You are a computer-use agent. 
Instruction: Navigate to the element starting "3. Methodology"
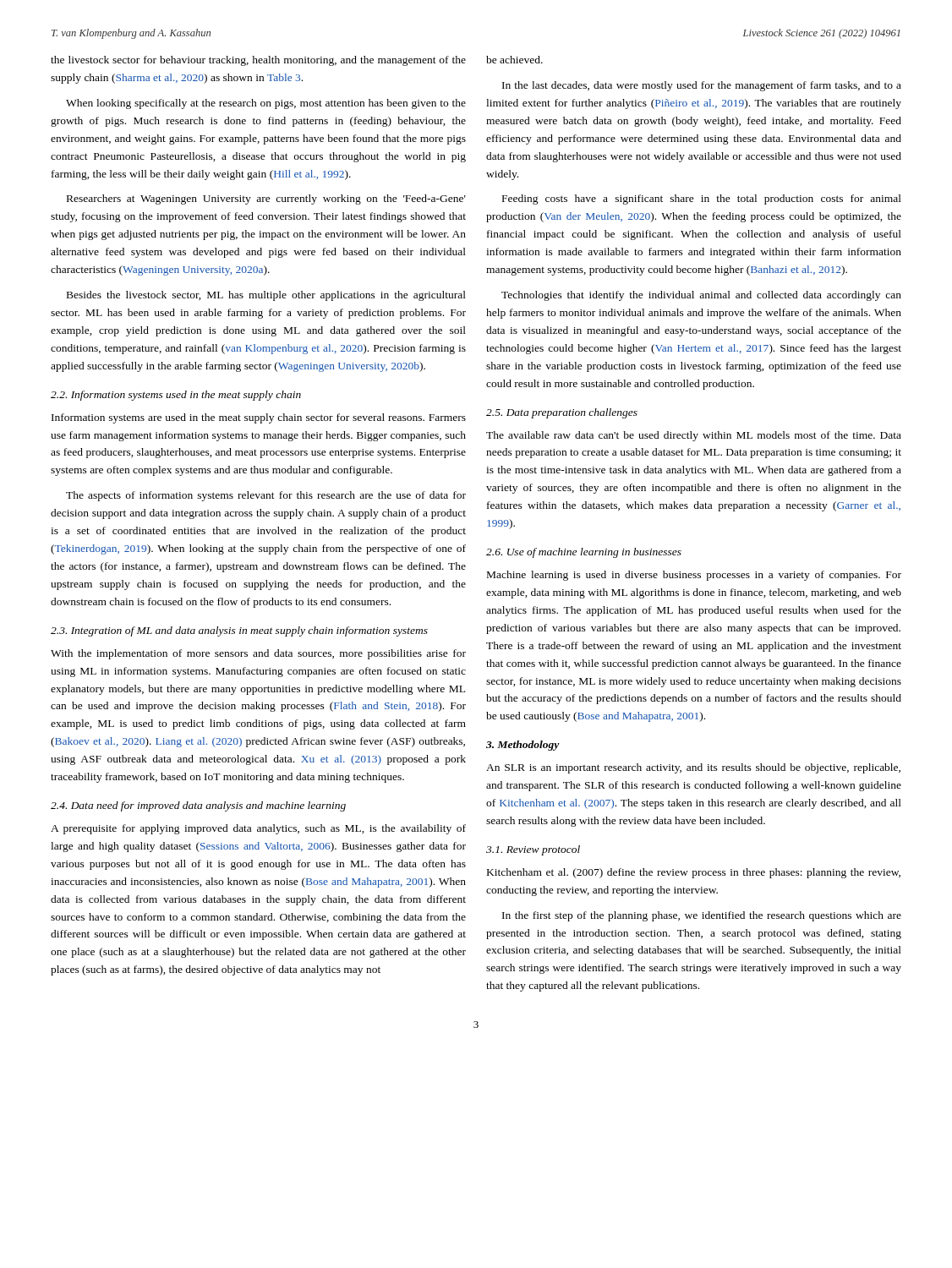(523, 746)
